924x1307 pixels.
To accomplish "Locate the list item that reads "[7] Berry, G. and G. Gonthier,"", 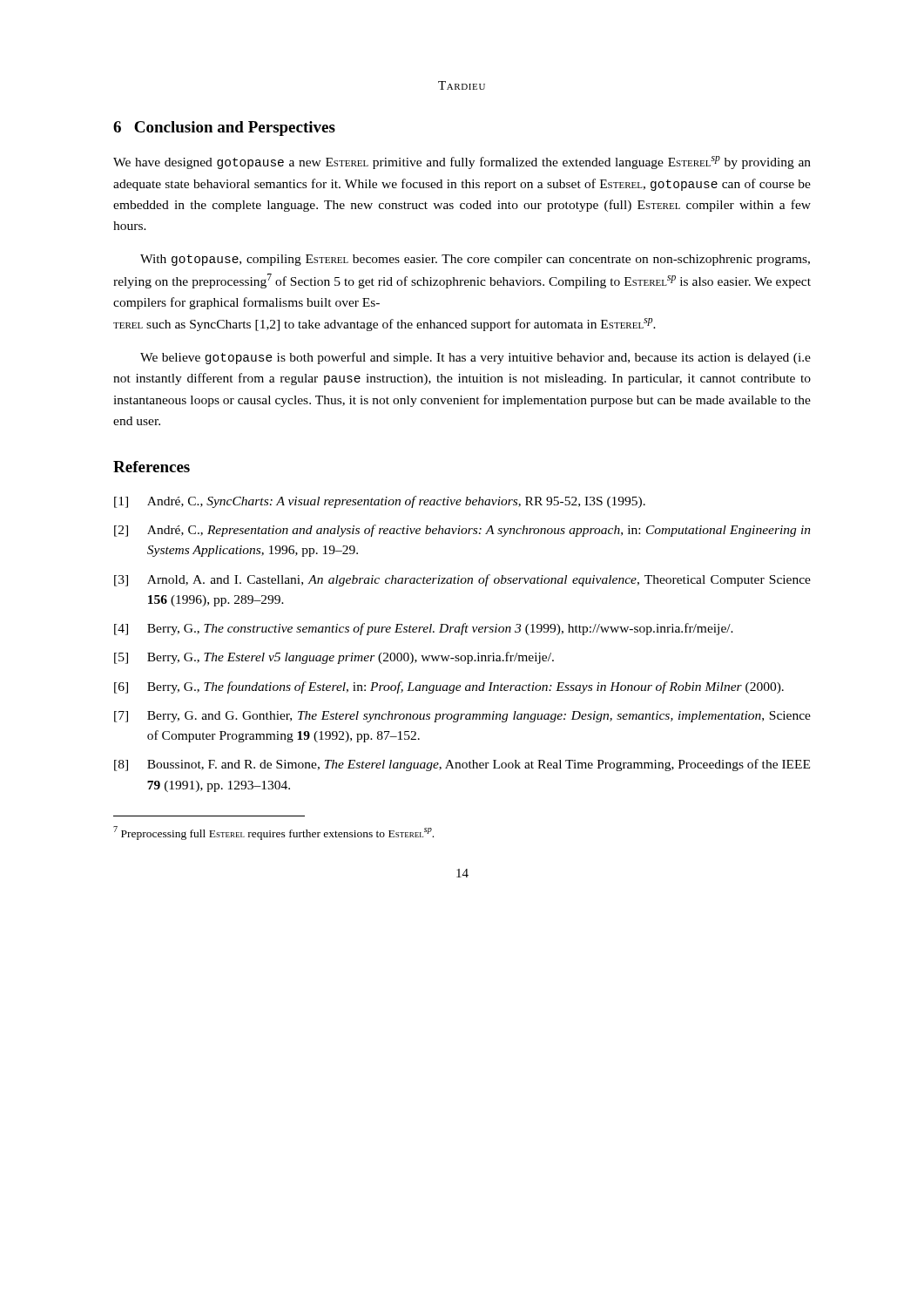I will [462, 725].
